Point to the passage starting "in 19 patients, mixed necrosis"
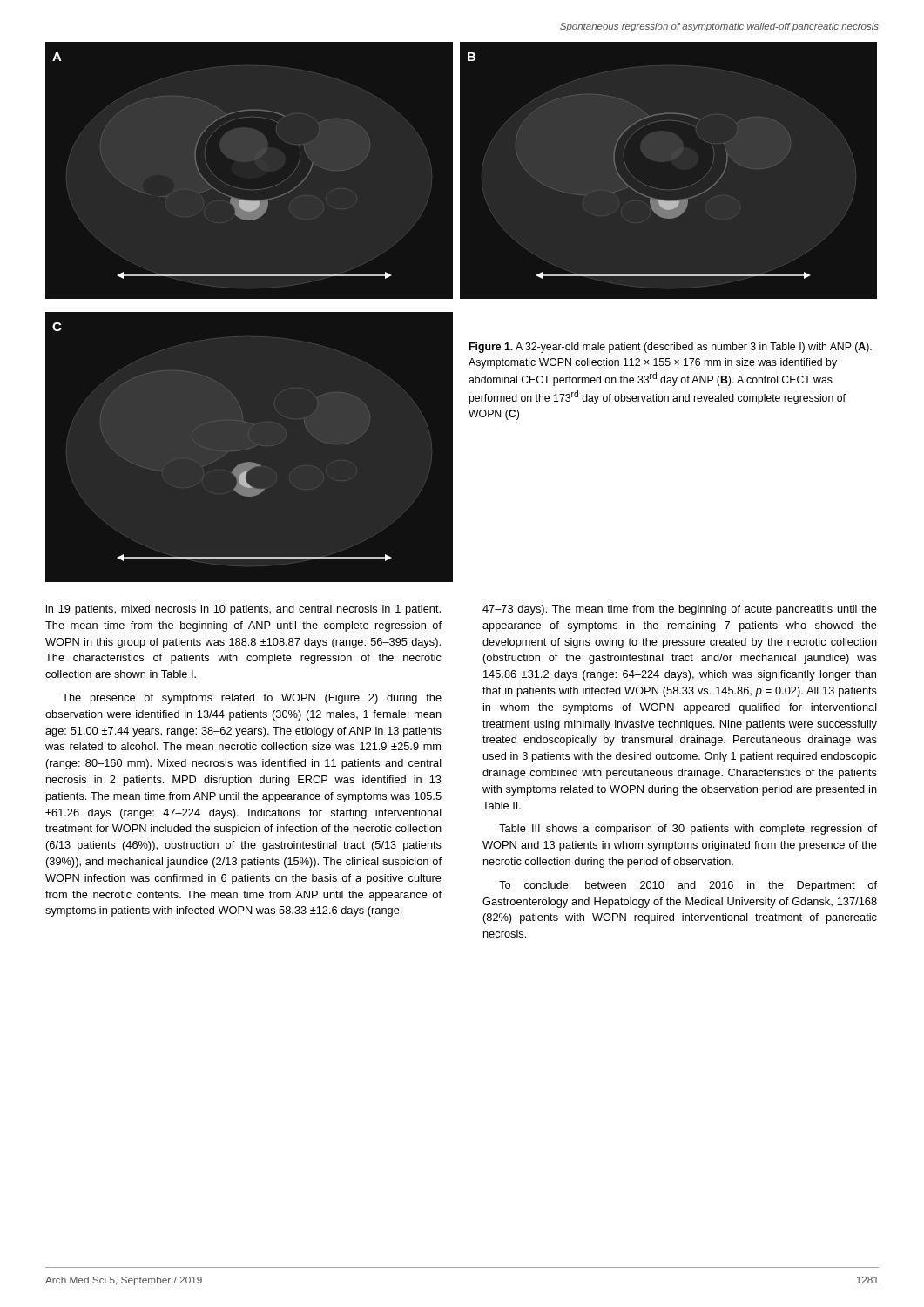Screen dimensions: 1307x924 243,760
